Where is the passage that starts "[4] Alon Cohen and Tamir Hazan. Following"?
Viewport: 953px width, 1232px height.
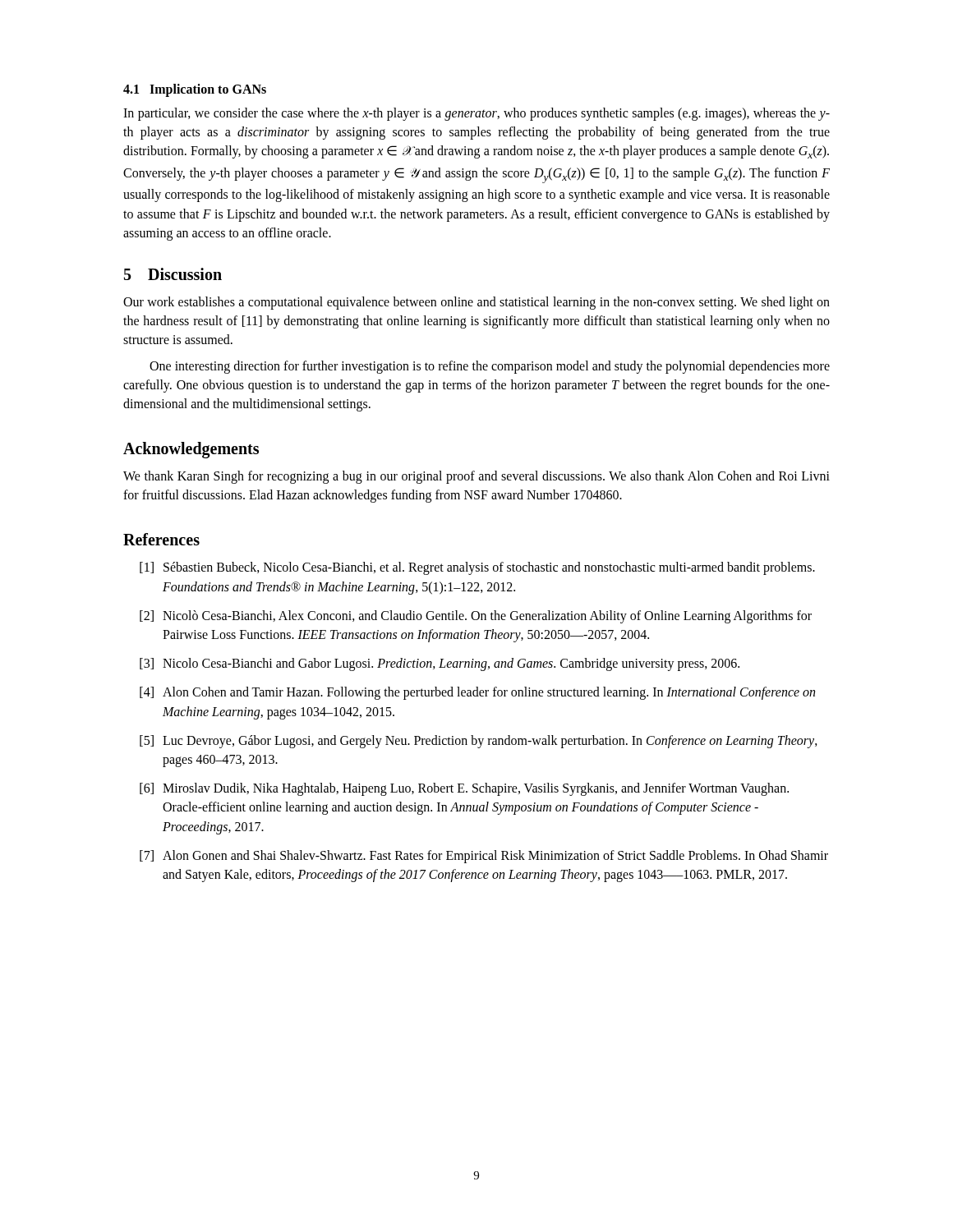pyautogui.click(x=476, y=702)
